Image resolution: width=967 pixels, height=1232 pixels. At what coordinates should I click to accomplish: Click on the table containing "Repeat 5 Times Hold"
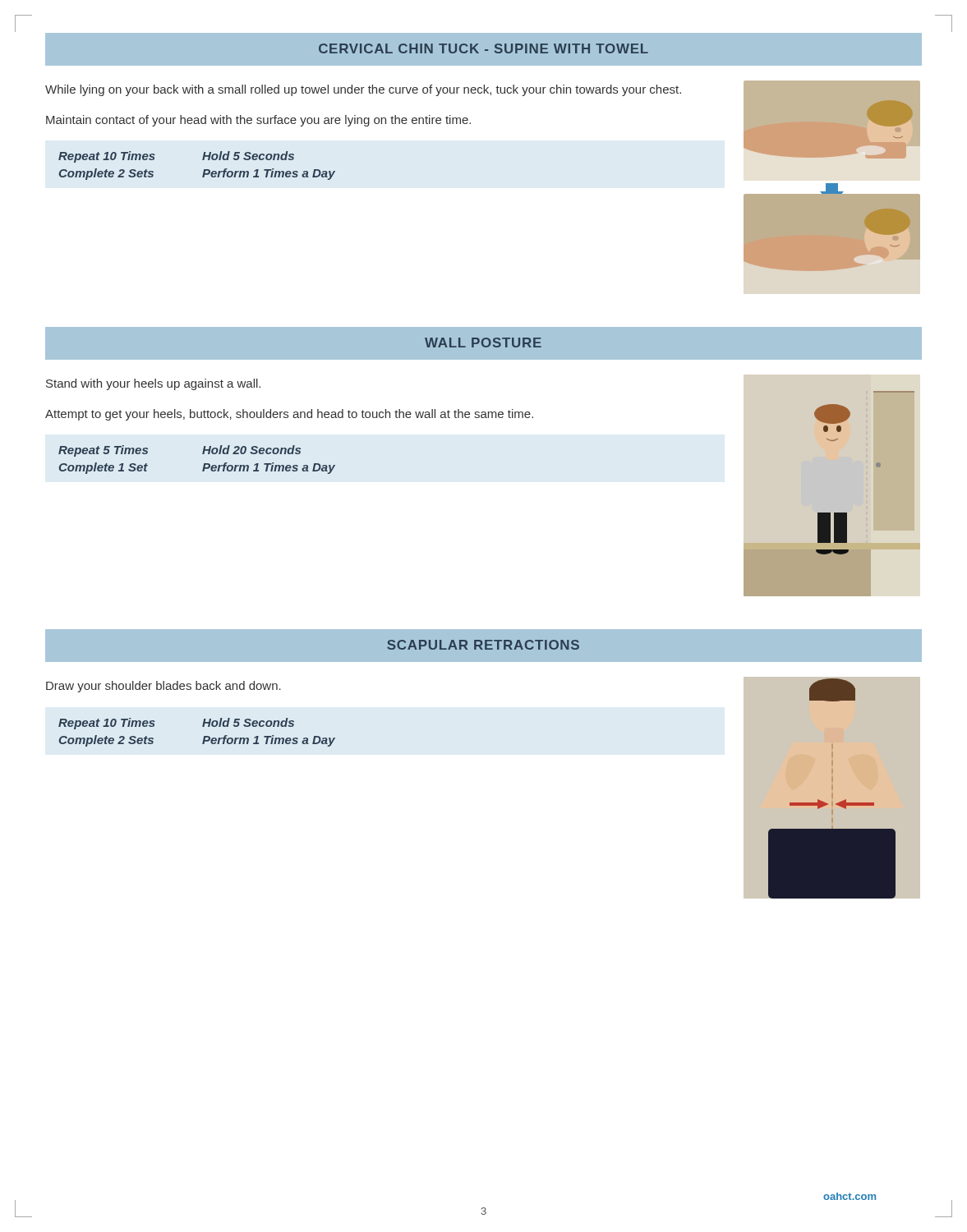[x=385, y=458]
